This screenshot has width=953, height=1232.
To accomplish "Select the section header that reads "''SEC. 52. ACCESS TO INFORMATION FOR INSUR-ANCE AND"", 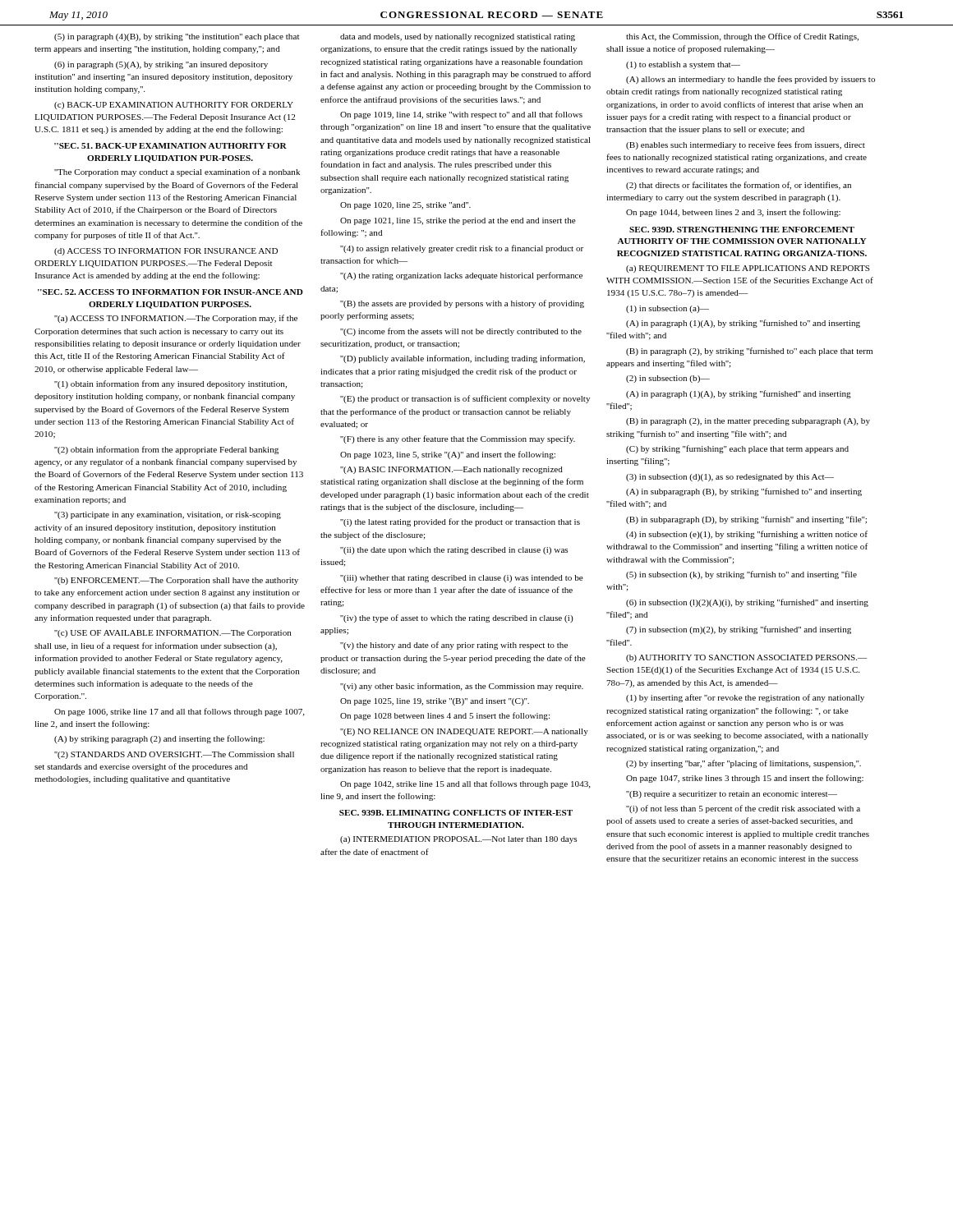I will coord(170,298).
